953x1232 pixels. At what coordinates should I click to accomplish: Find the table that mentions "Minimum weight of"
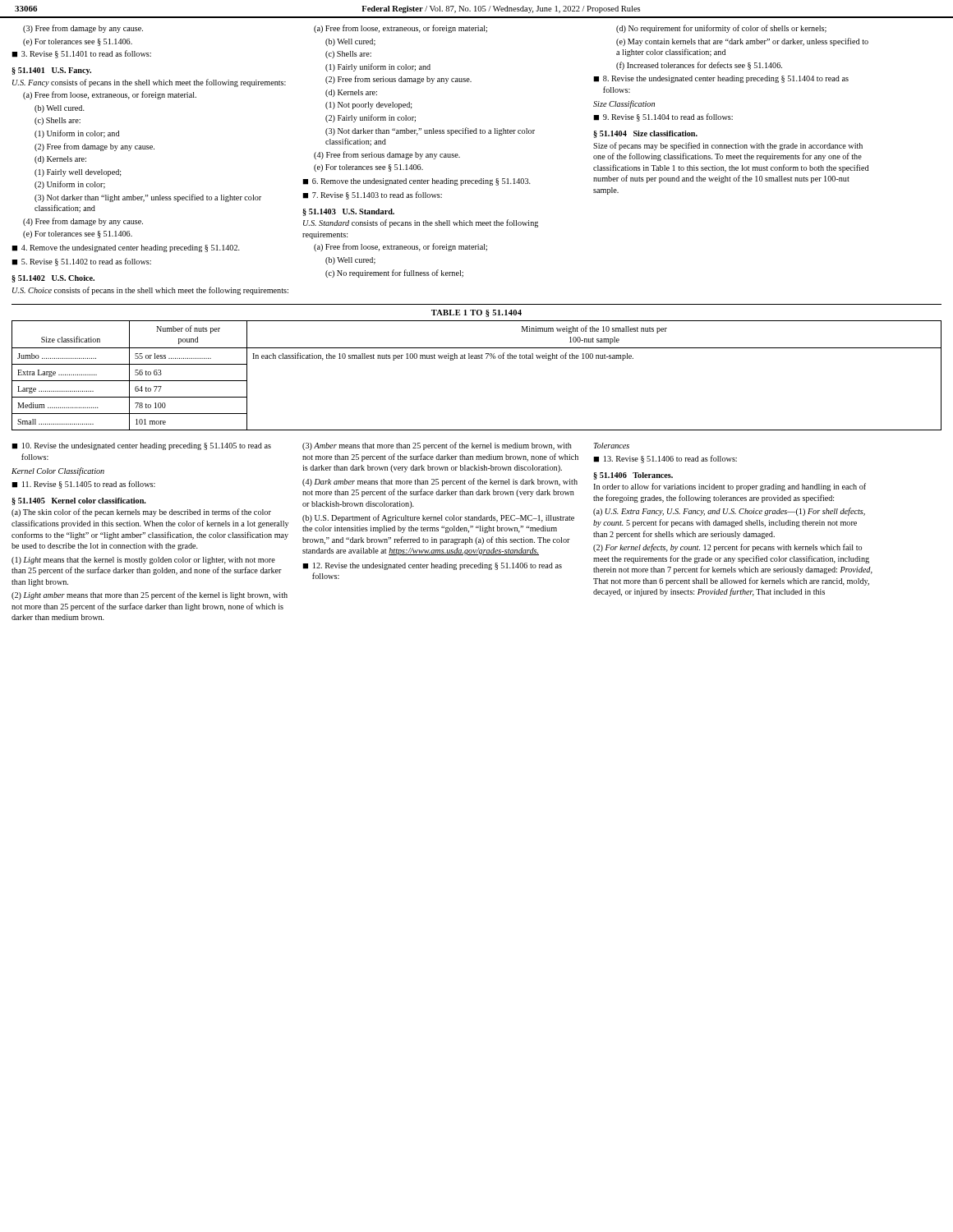(x=476, y=375)
